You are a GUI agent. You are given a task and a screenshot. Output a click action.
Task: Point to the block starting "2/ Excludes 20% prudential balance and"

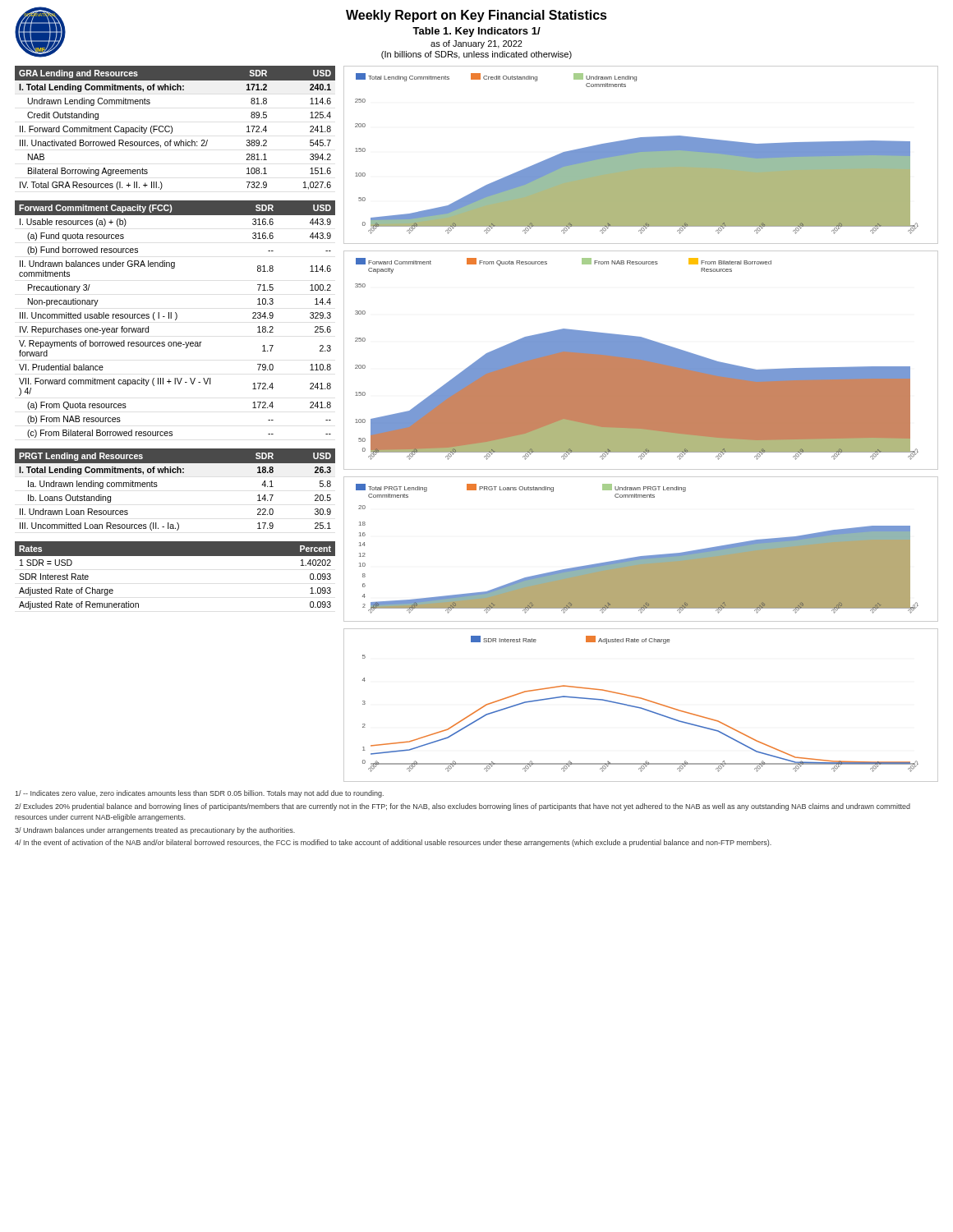tap(463, 812)
